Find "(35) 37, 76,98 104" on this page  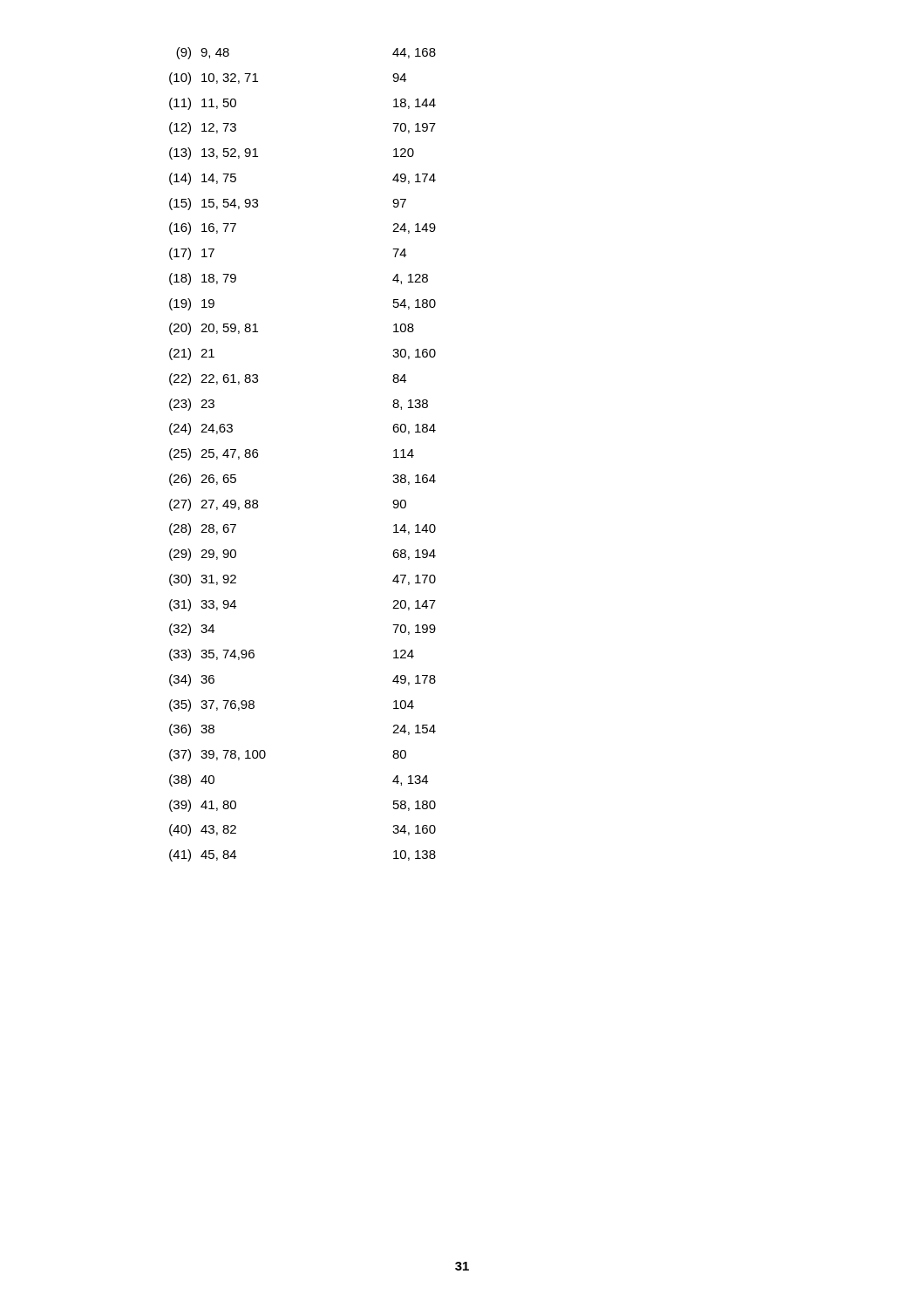click(x=211, y=705)
